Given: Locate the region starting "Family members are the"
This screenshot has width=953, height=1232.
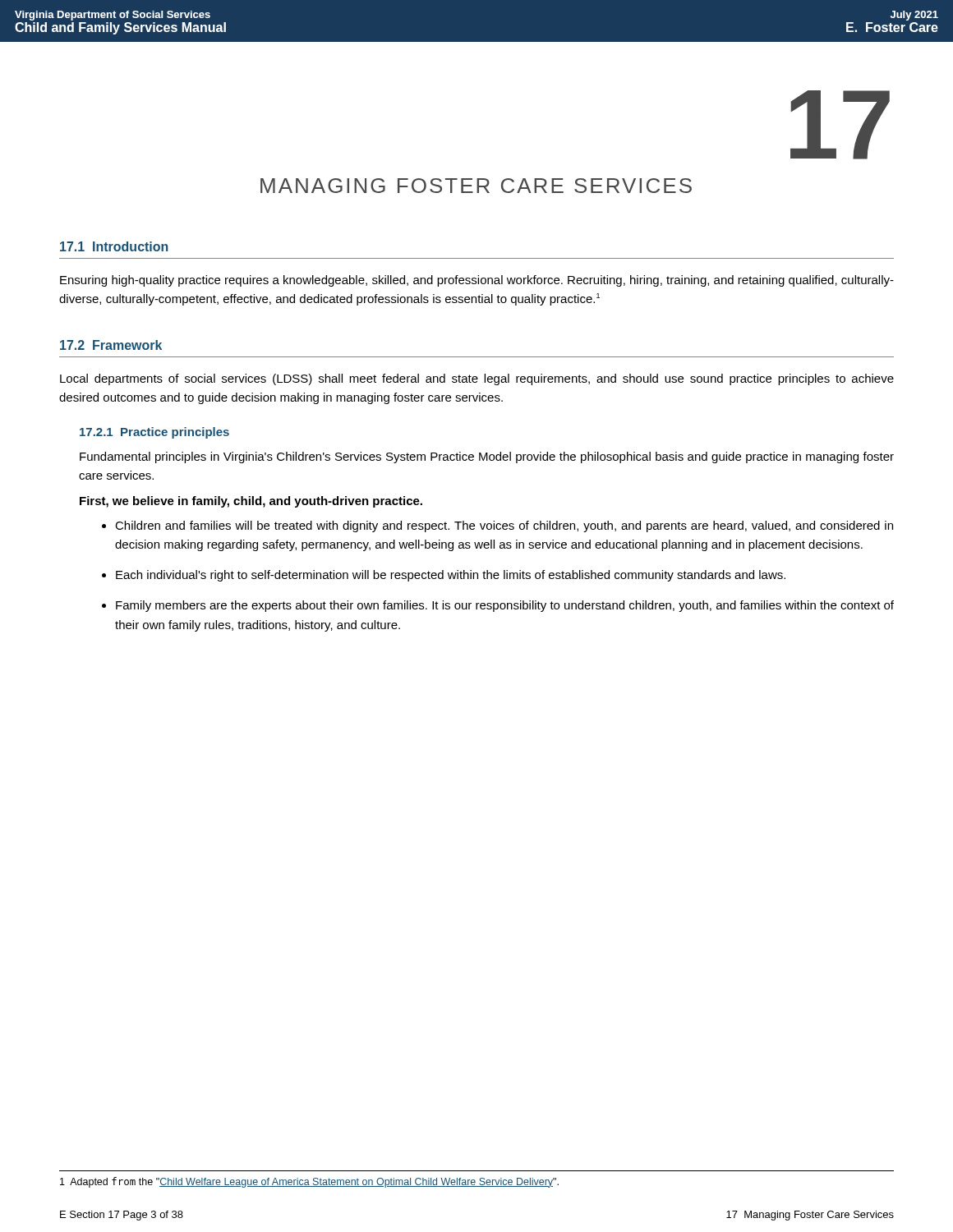Looking at the screenshot, I should (x=504, y=615).
